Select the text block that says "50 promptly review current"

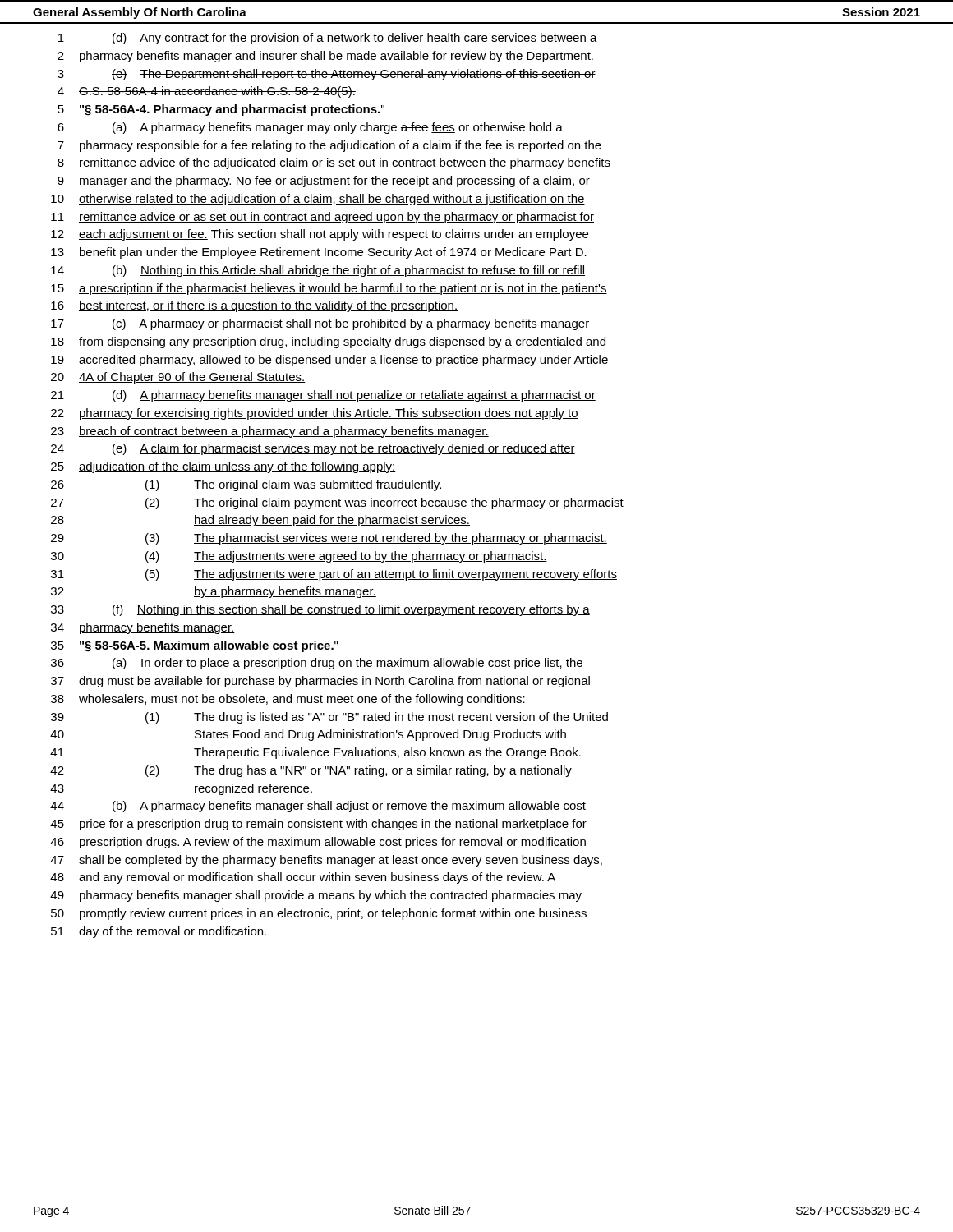click(476, 913)
